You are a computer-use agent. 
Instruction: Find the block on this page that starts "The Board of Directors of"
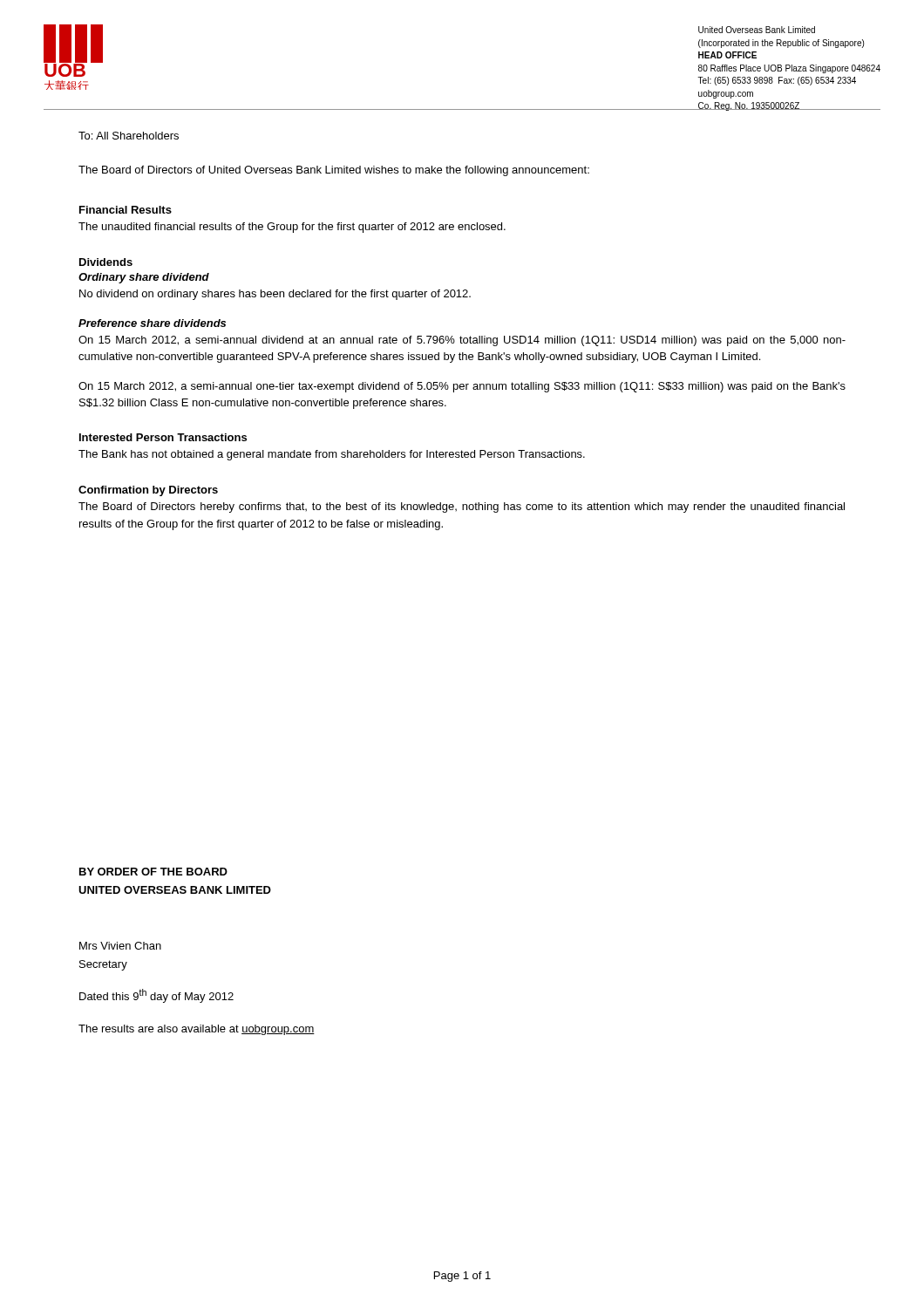334,170
